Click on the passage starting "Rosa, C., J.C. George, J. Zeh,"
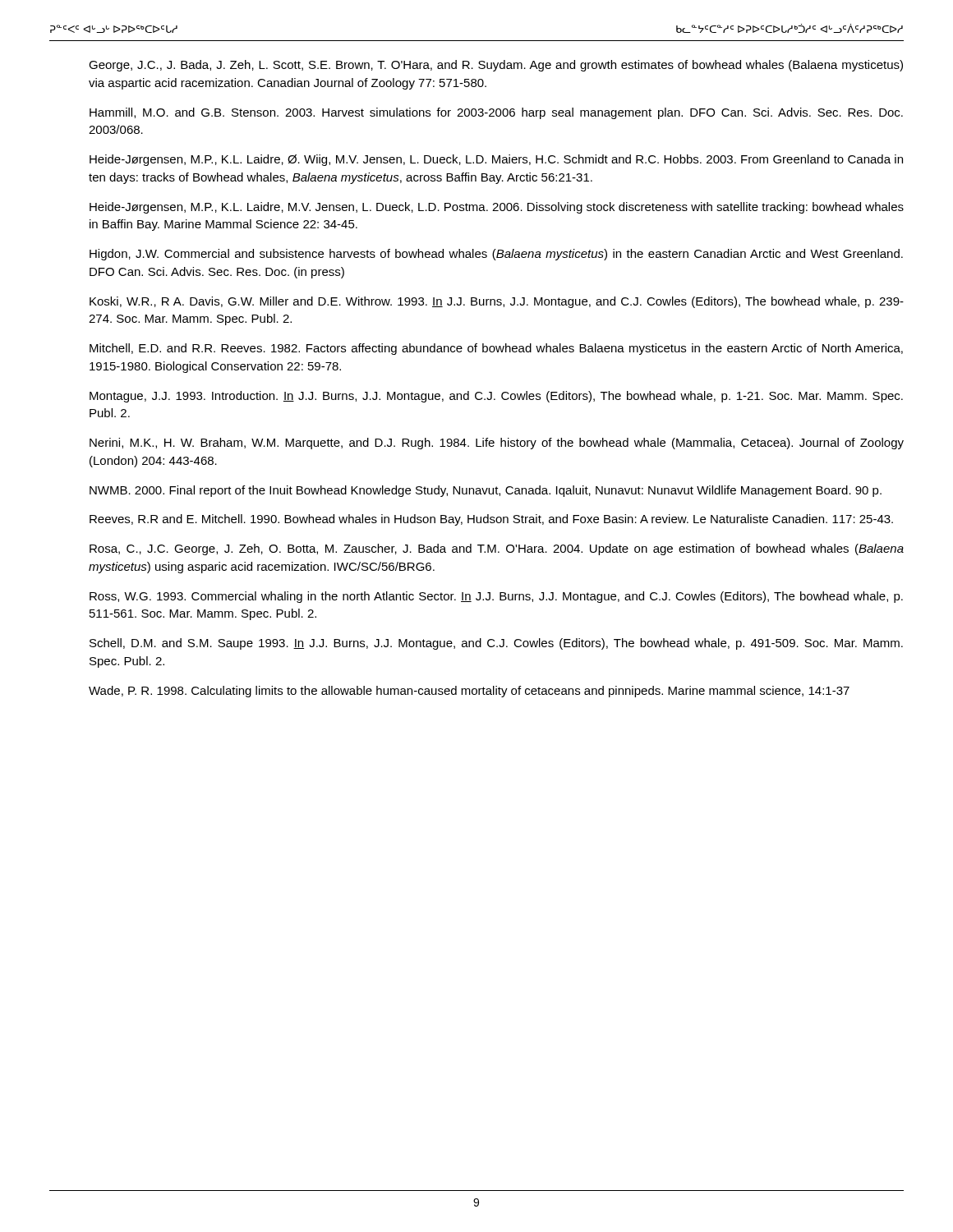This screenshot has width=953, height=1232. coord(476,557)
